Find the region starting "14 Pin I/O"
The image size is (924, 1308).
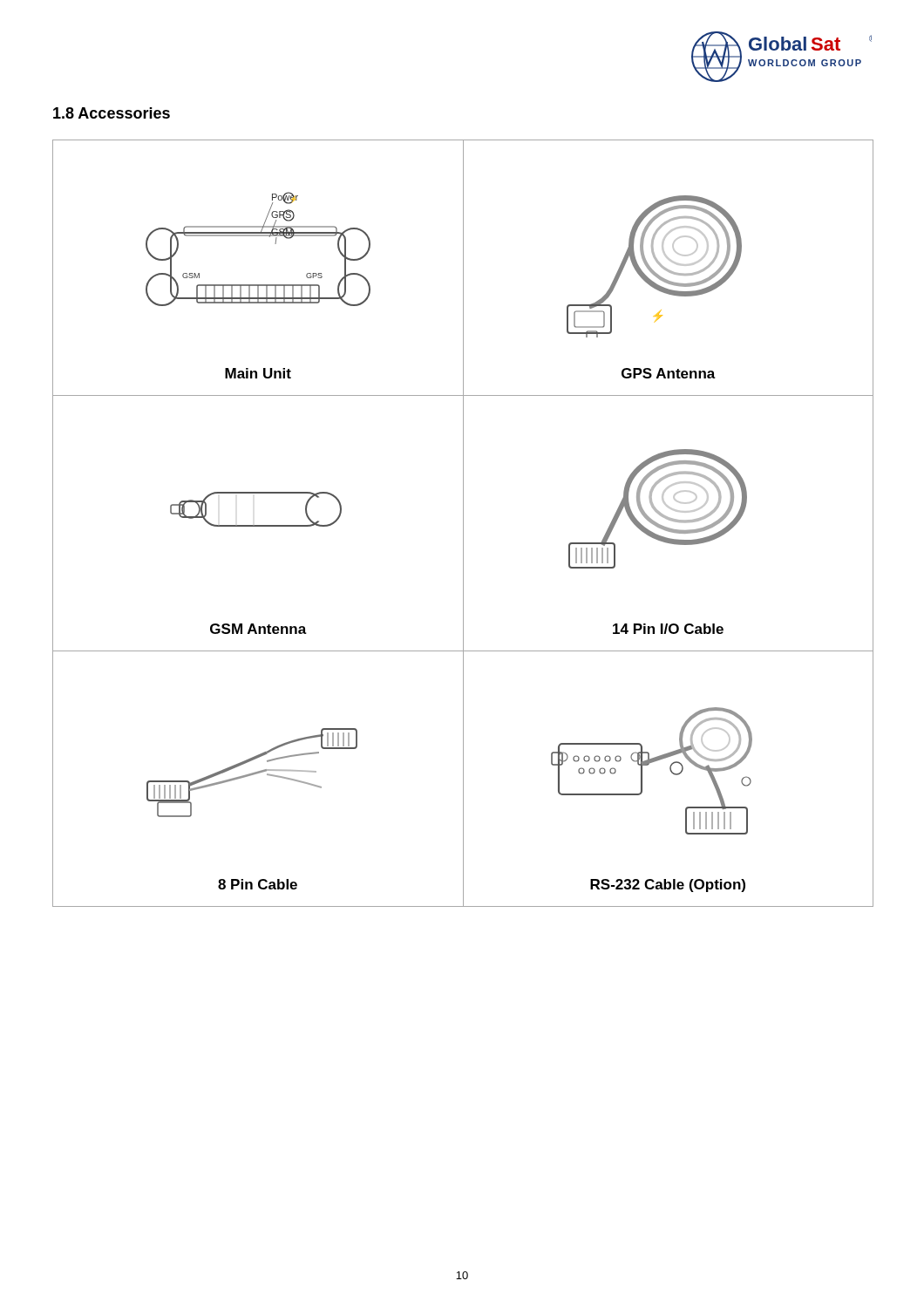coord(668,629)
